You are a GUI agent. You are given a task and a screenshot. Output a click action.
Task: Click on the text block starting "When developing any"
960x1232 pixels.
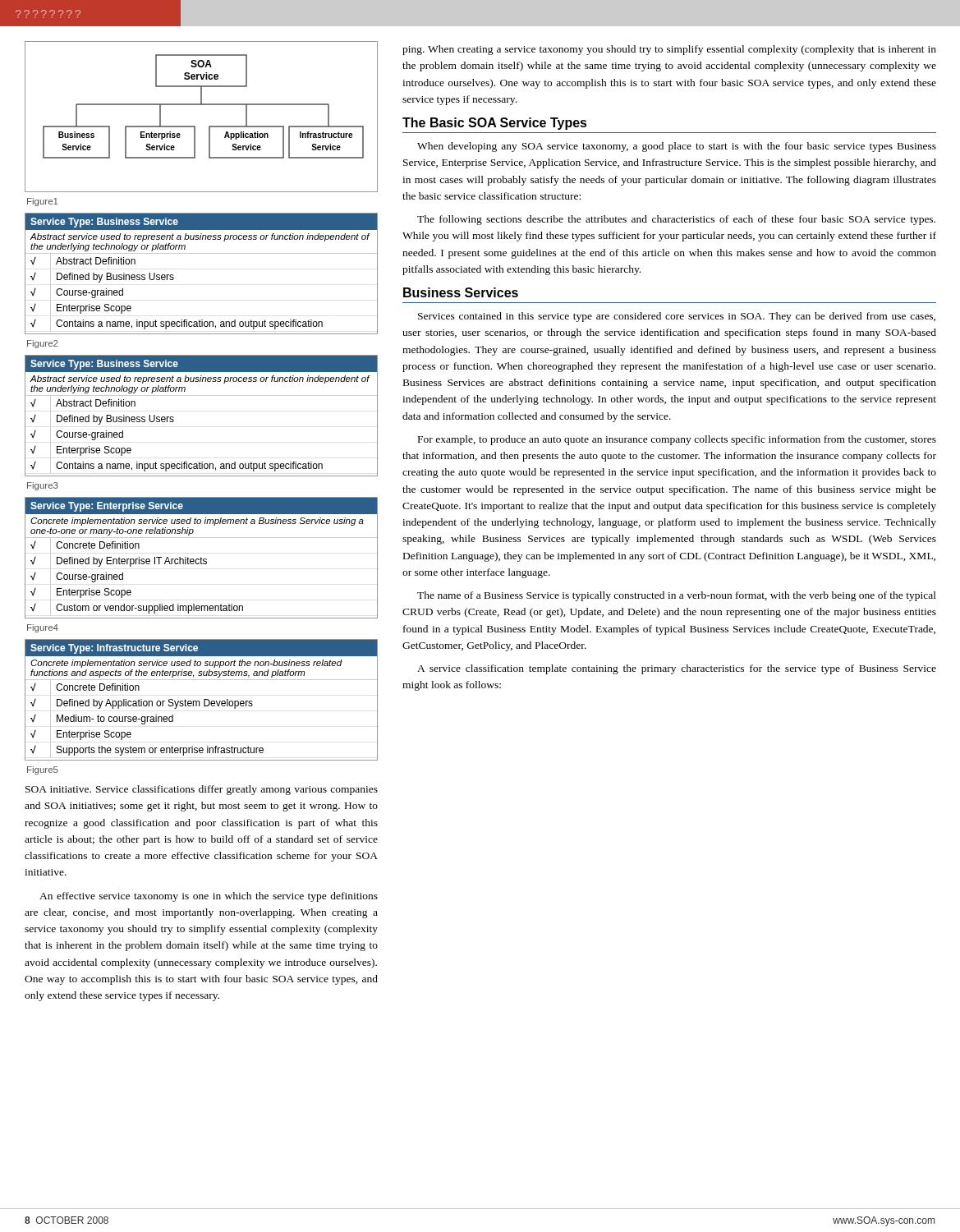pyautogui.click(x=669, y=171)
